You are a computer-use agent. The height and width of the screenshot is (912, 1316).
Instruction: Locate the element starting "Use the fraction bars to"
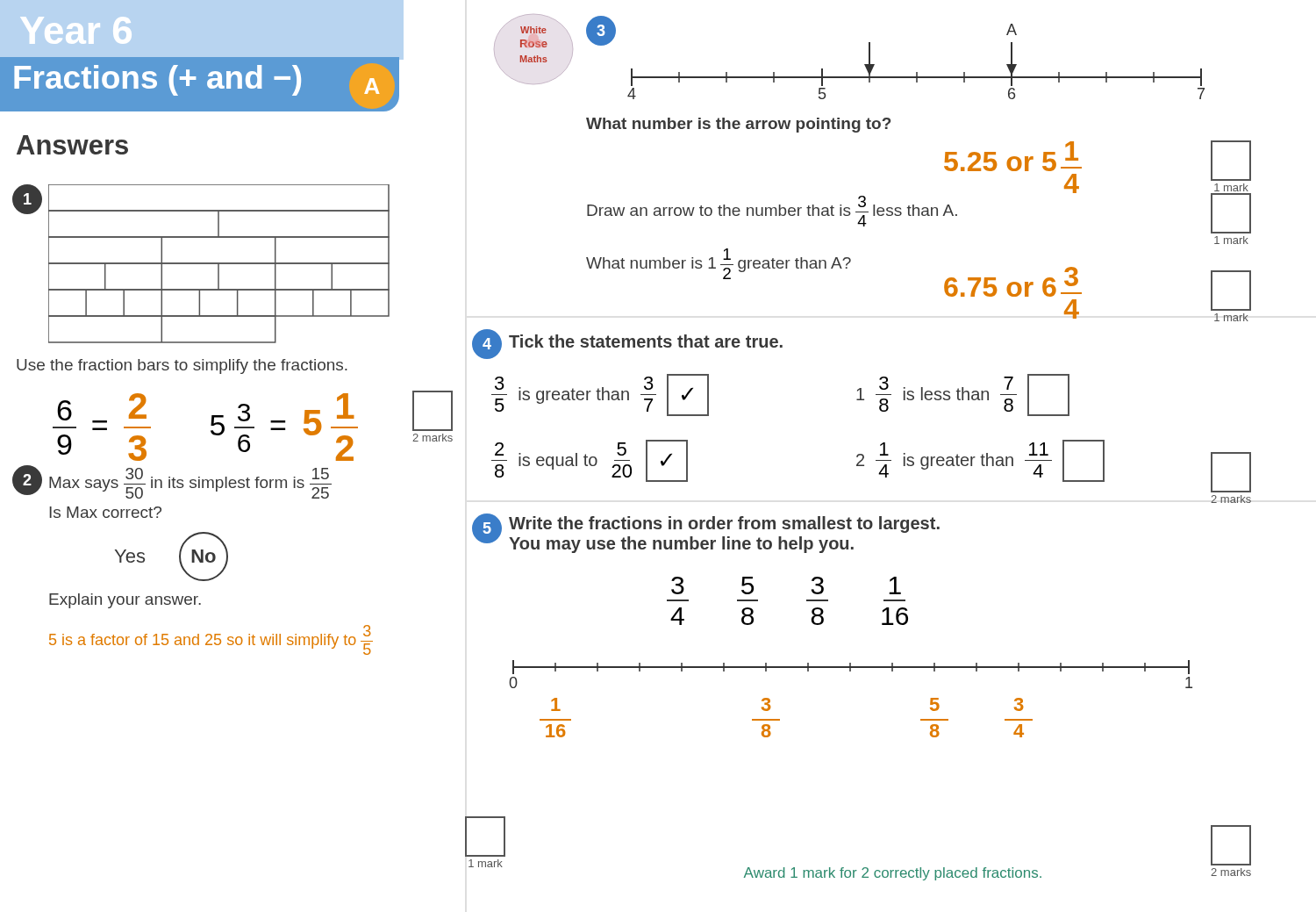tap(182, 365)
